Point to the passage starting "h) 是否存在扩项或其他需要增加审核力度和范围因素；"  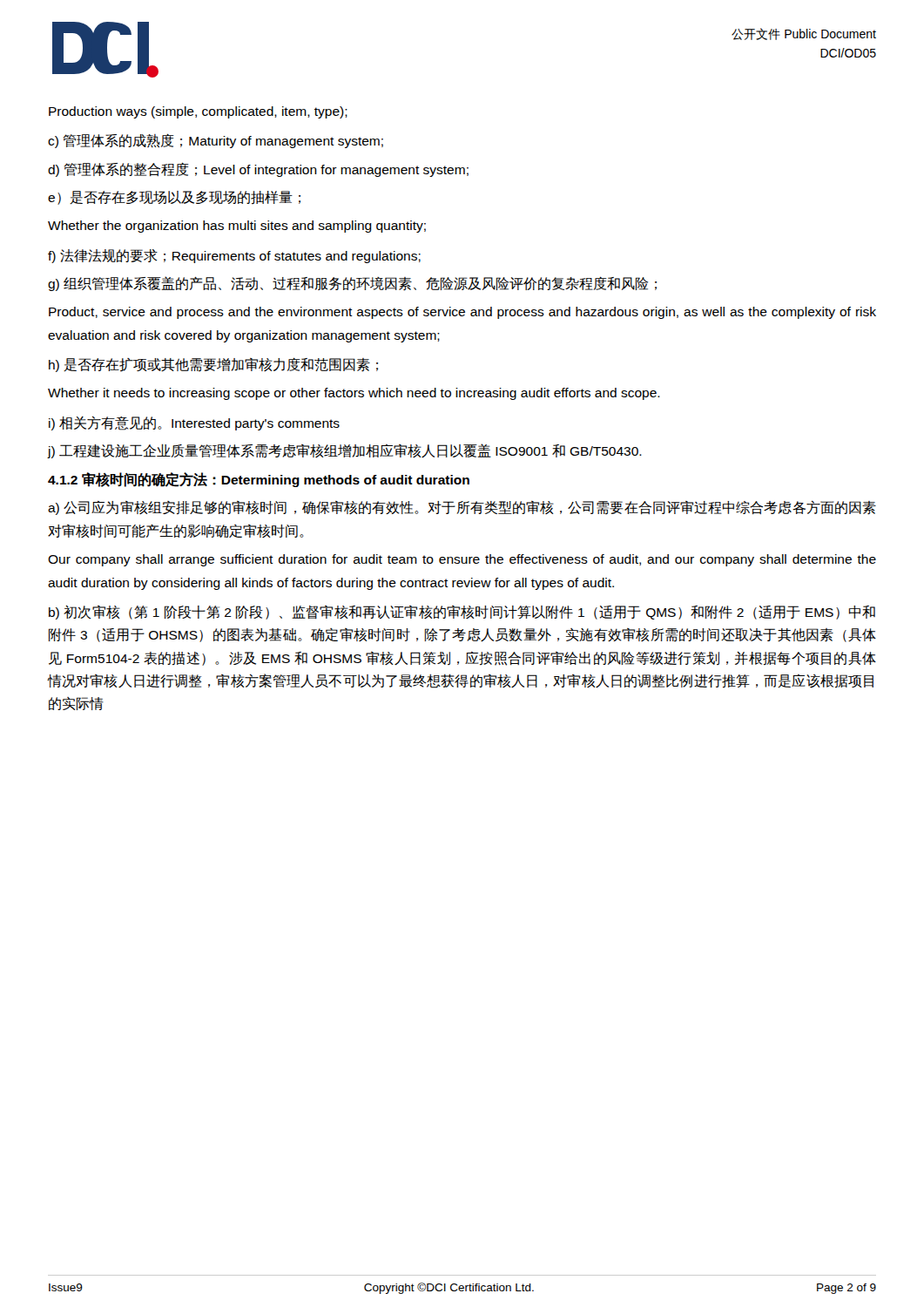(216, 365)
